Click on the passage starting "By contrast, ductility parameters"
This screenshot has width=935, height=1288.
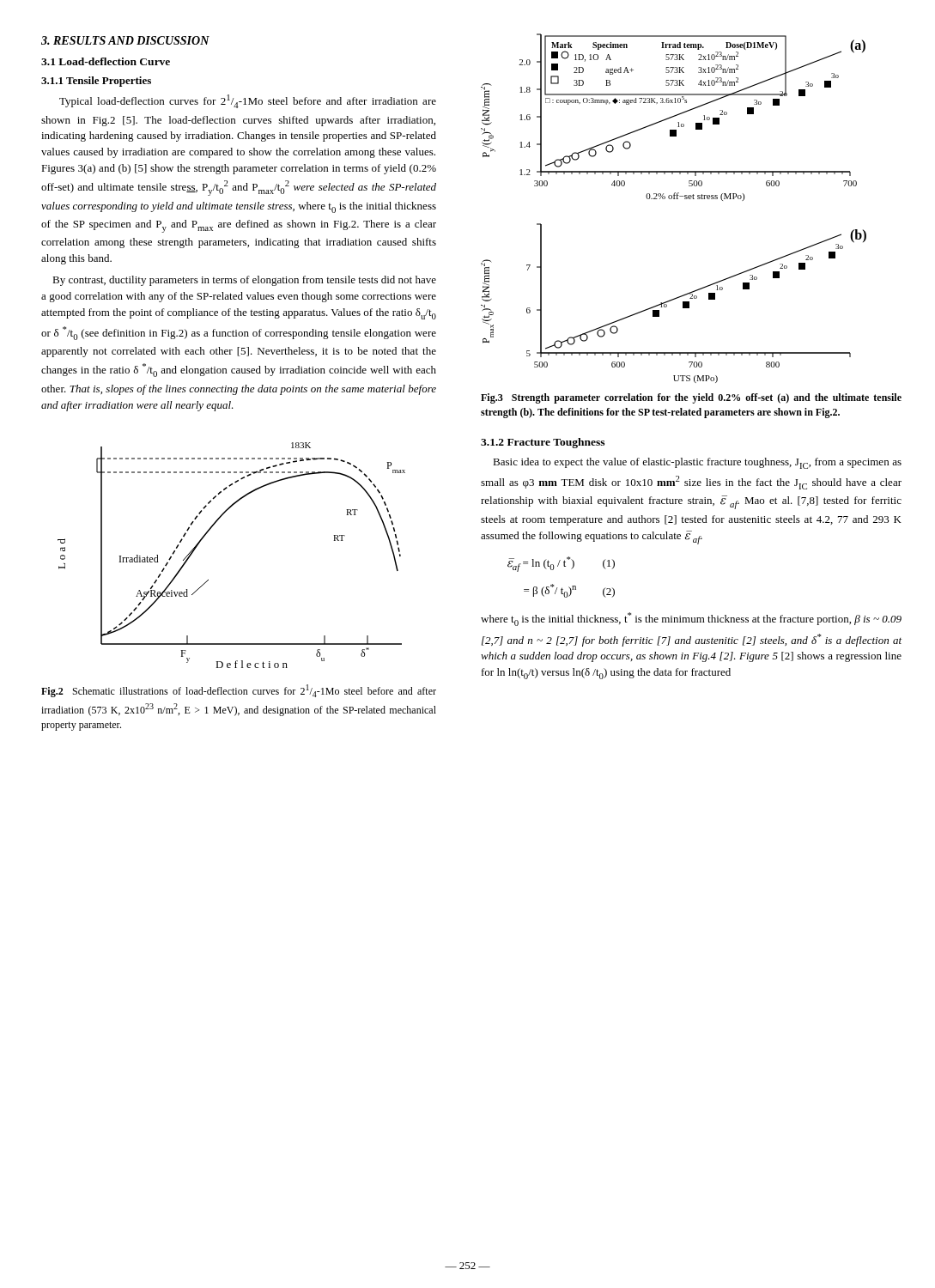tap(239, 342)
